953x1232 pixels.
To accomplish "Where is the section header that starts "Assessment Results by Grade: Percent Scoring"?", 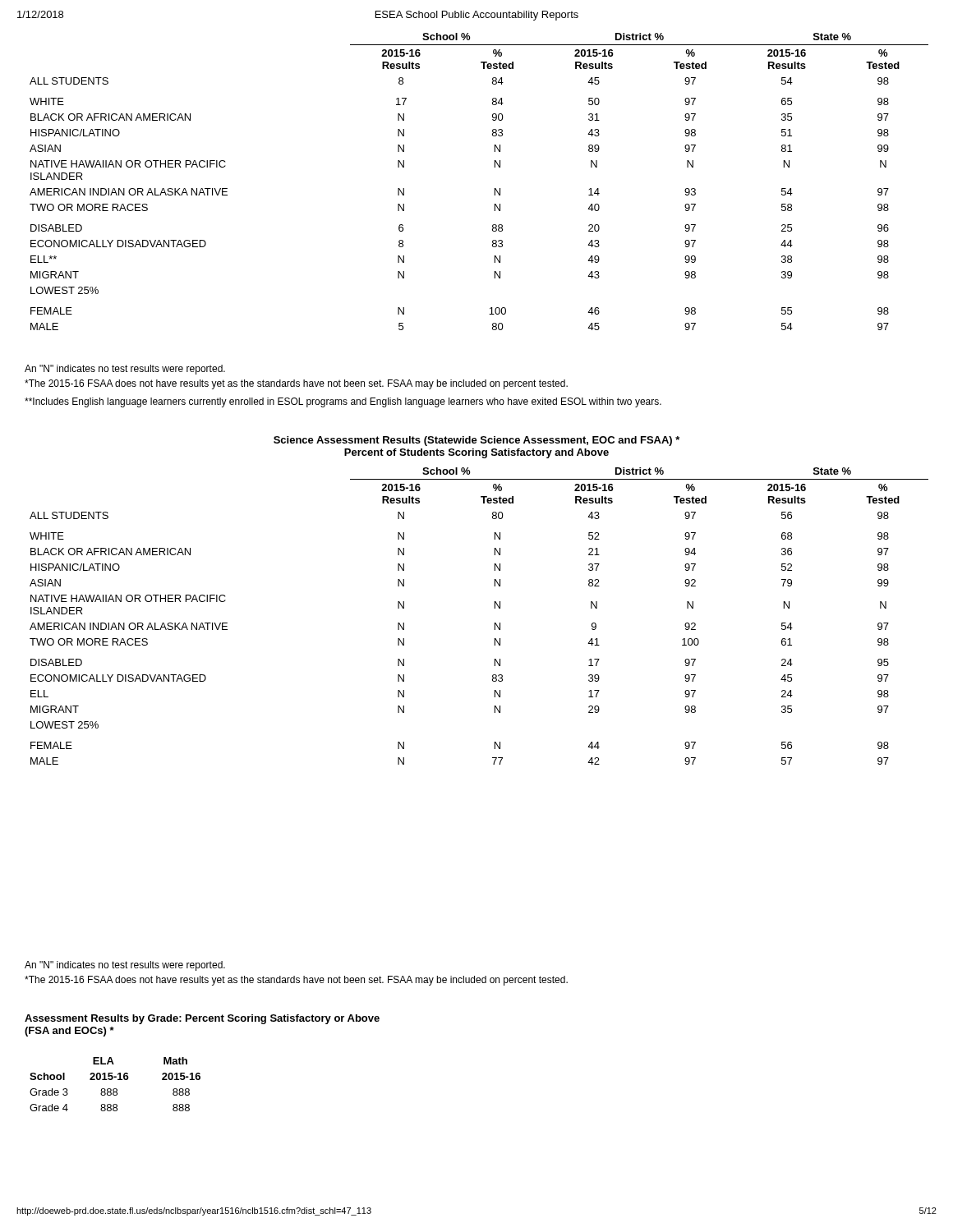I will (x=202, y=1024).
